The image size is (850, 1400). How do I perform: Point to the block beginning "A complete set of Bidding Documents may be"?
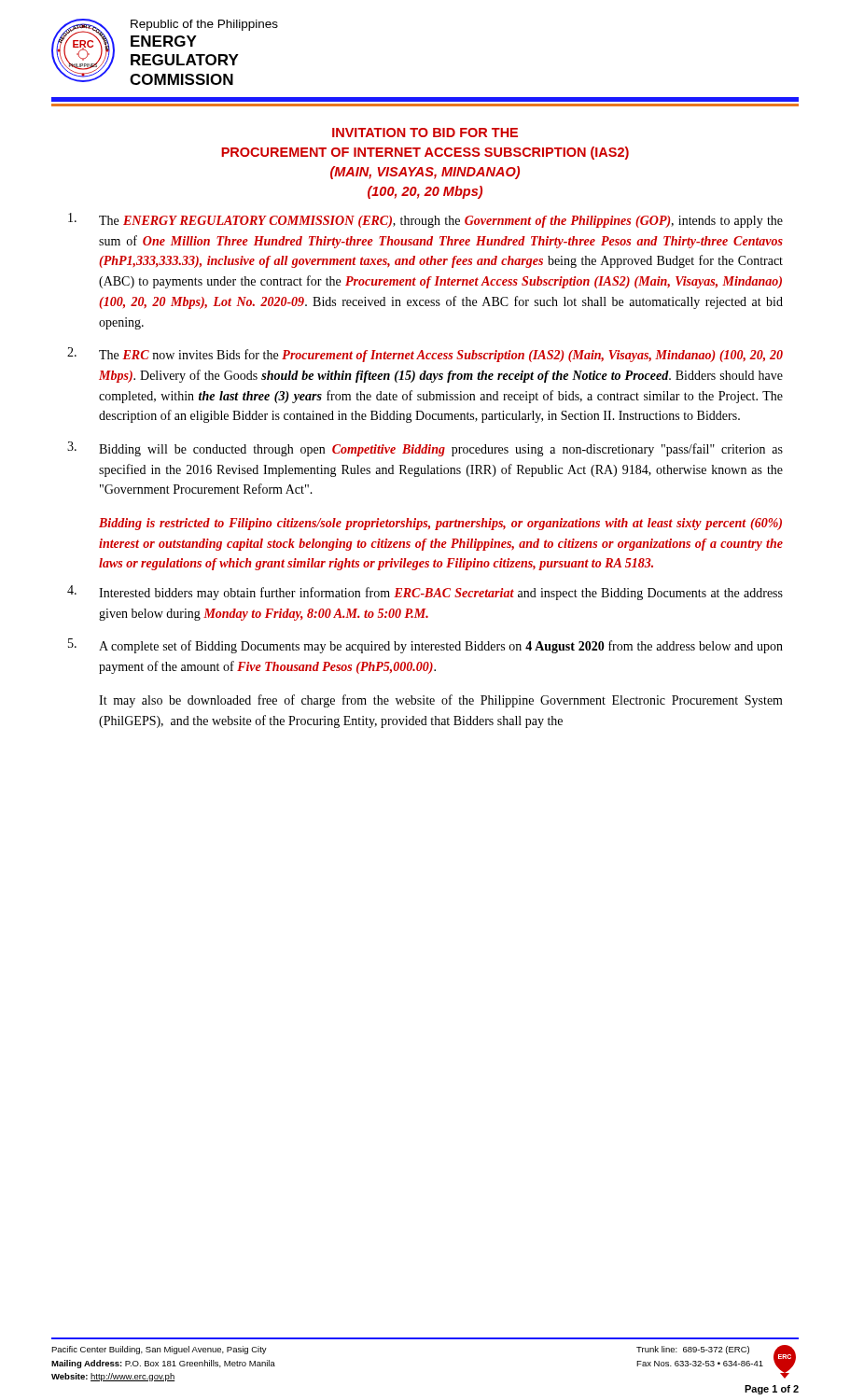tap(441, 657)
